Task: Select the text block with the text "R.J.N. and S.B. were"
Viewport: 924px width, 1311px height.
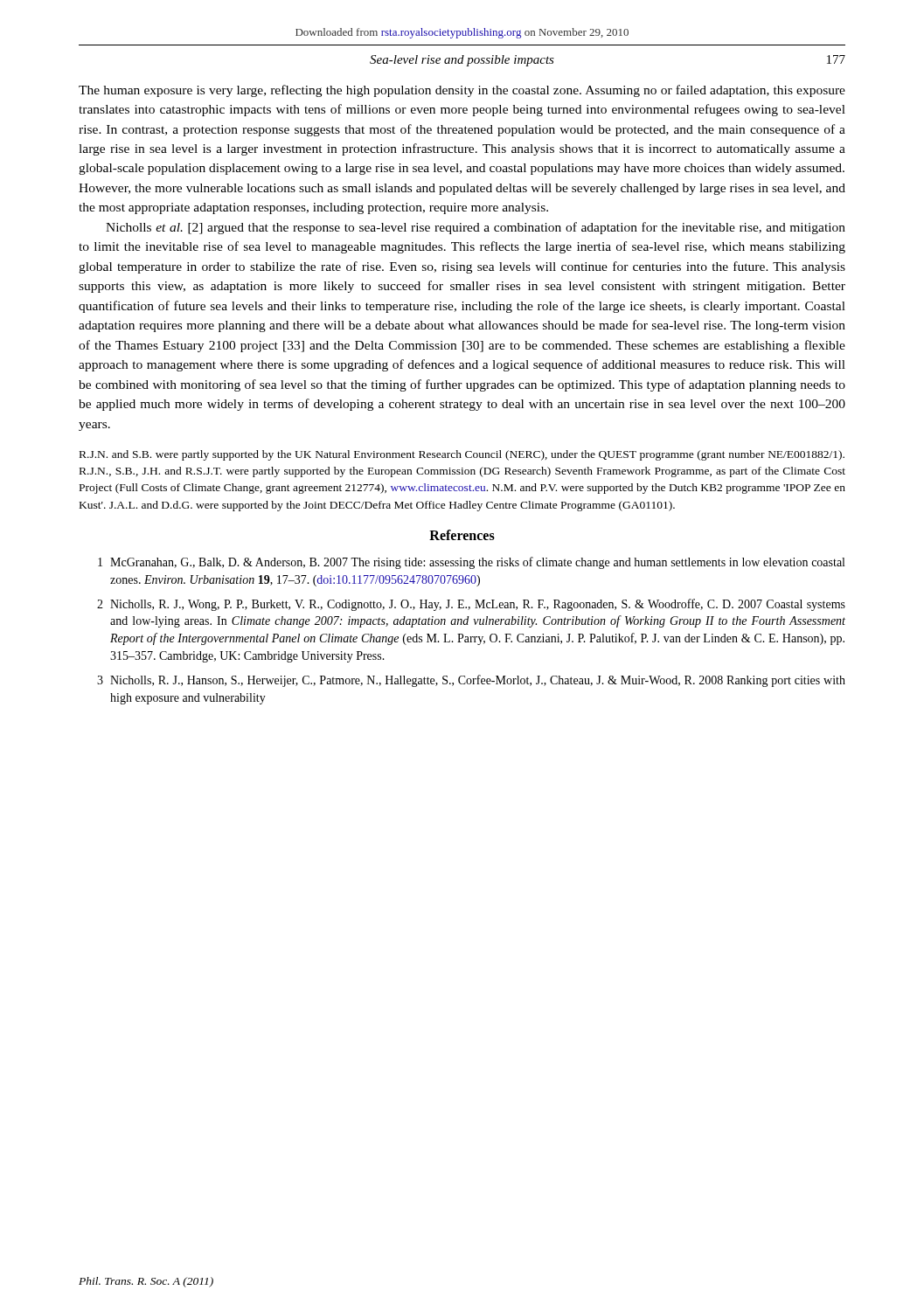Action: [462, 479]
